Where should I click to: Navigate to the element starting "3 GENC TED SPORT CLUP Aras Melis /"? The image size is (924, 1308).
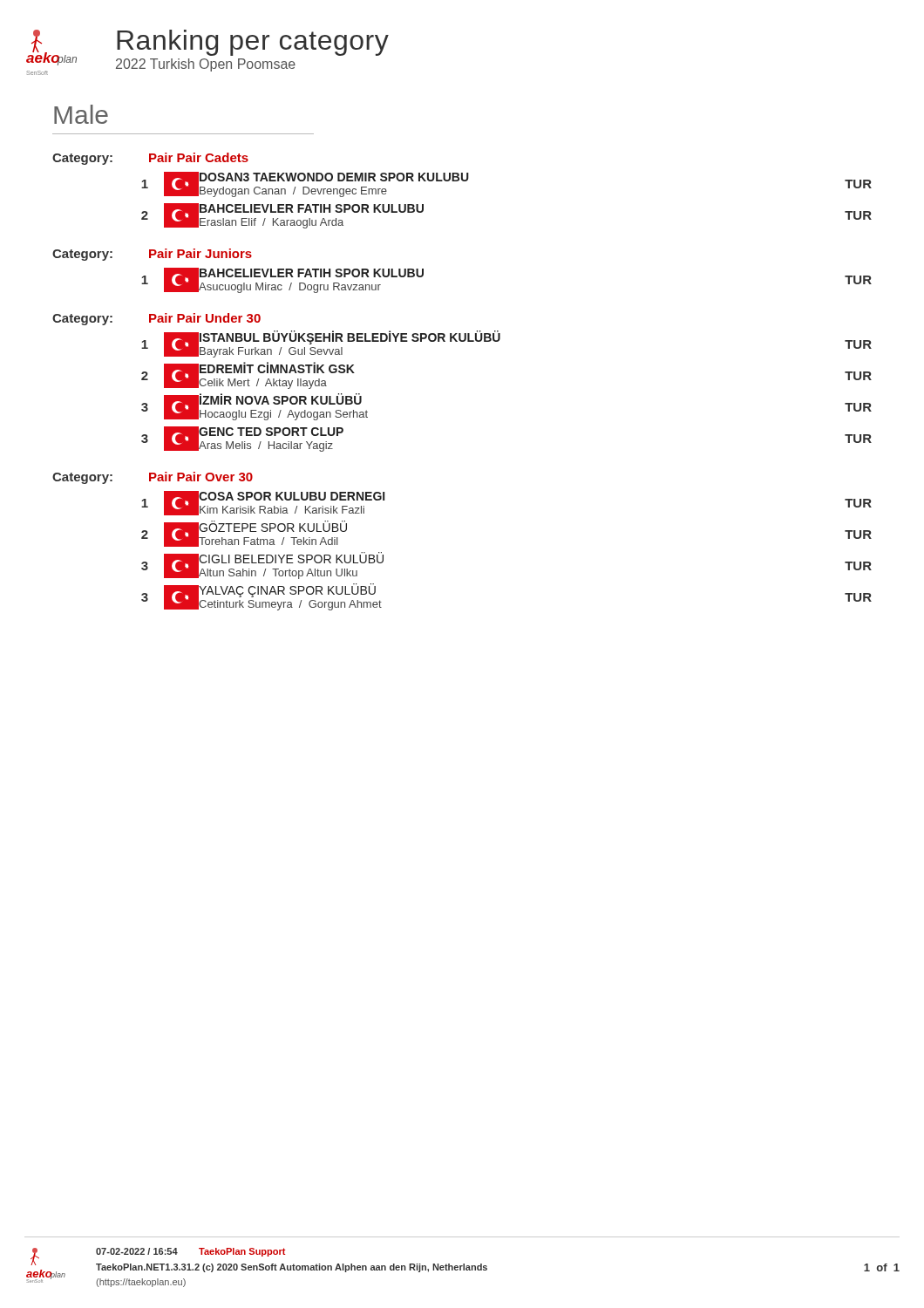pos(245,442)
